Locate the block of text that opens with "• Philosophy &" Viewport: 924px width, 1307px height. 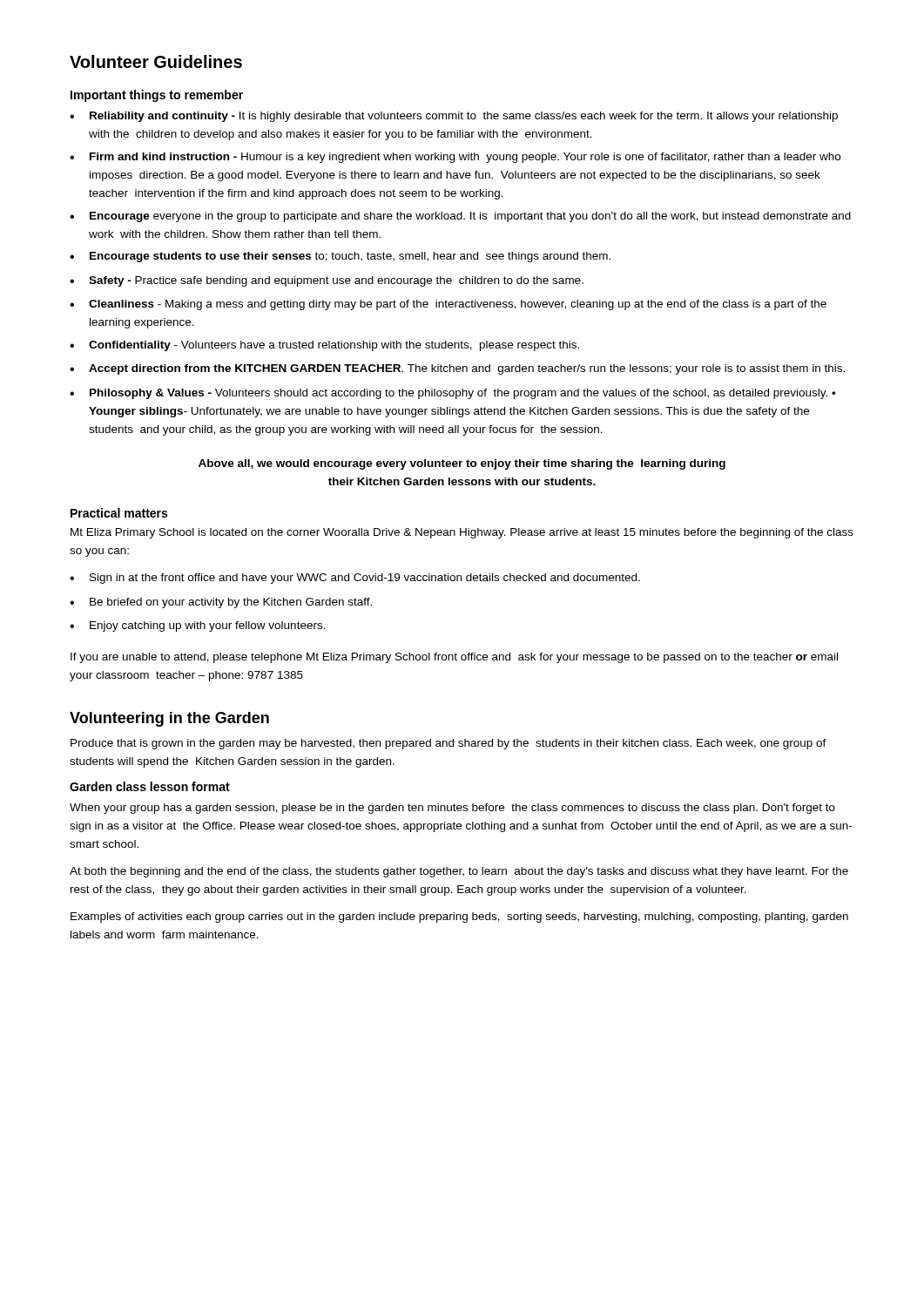462,412
